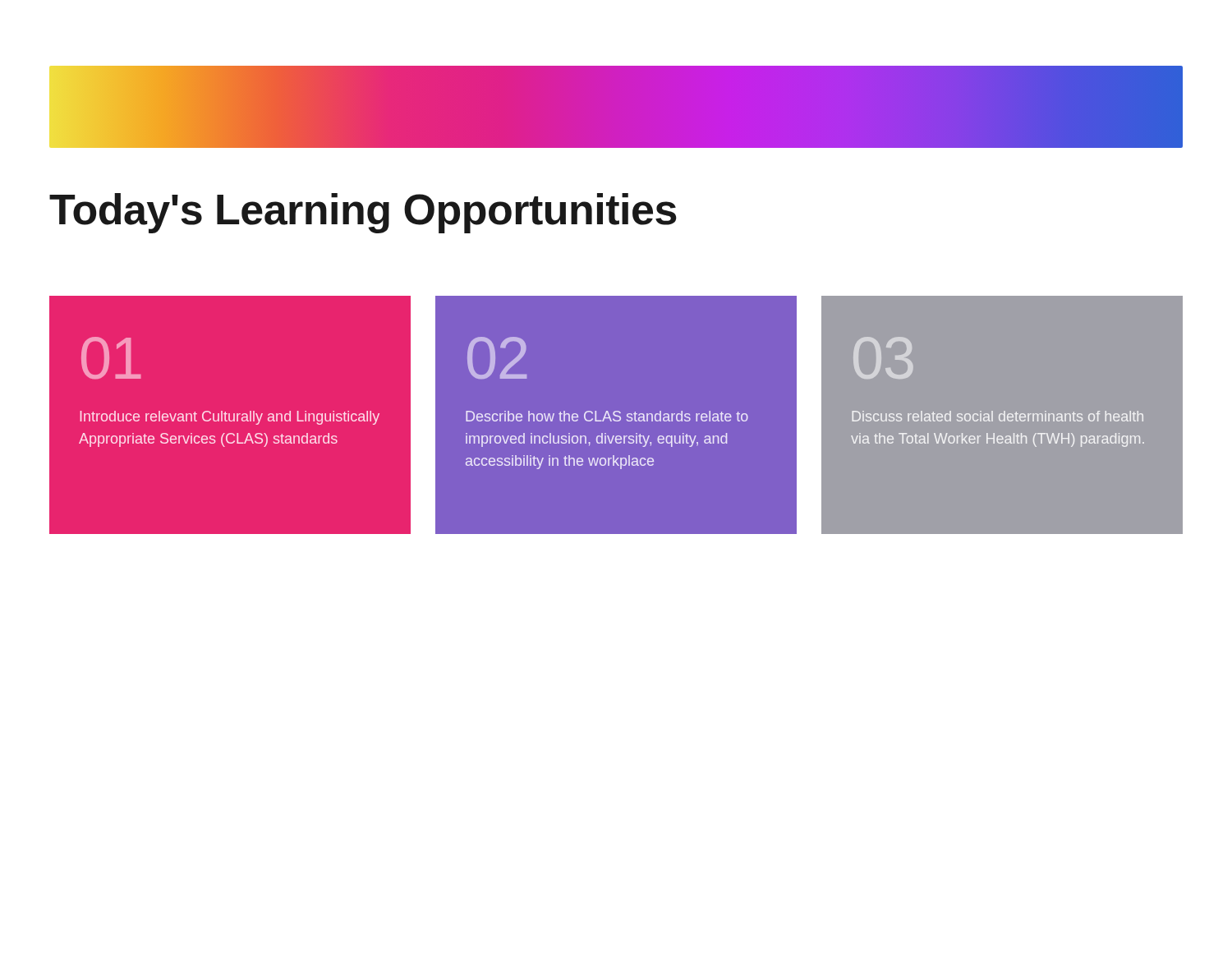The image size is (1232, 953).
Task: Select the title that reads "Today's Learning Opportunities"
Action: pos(363,209)
